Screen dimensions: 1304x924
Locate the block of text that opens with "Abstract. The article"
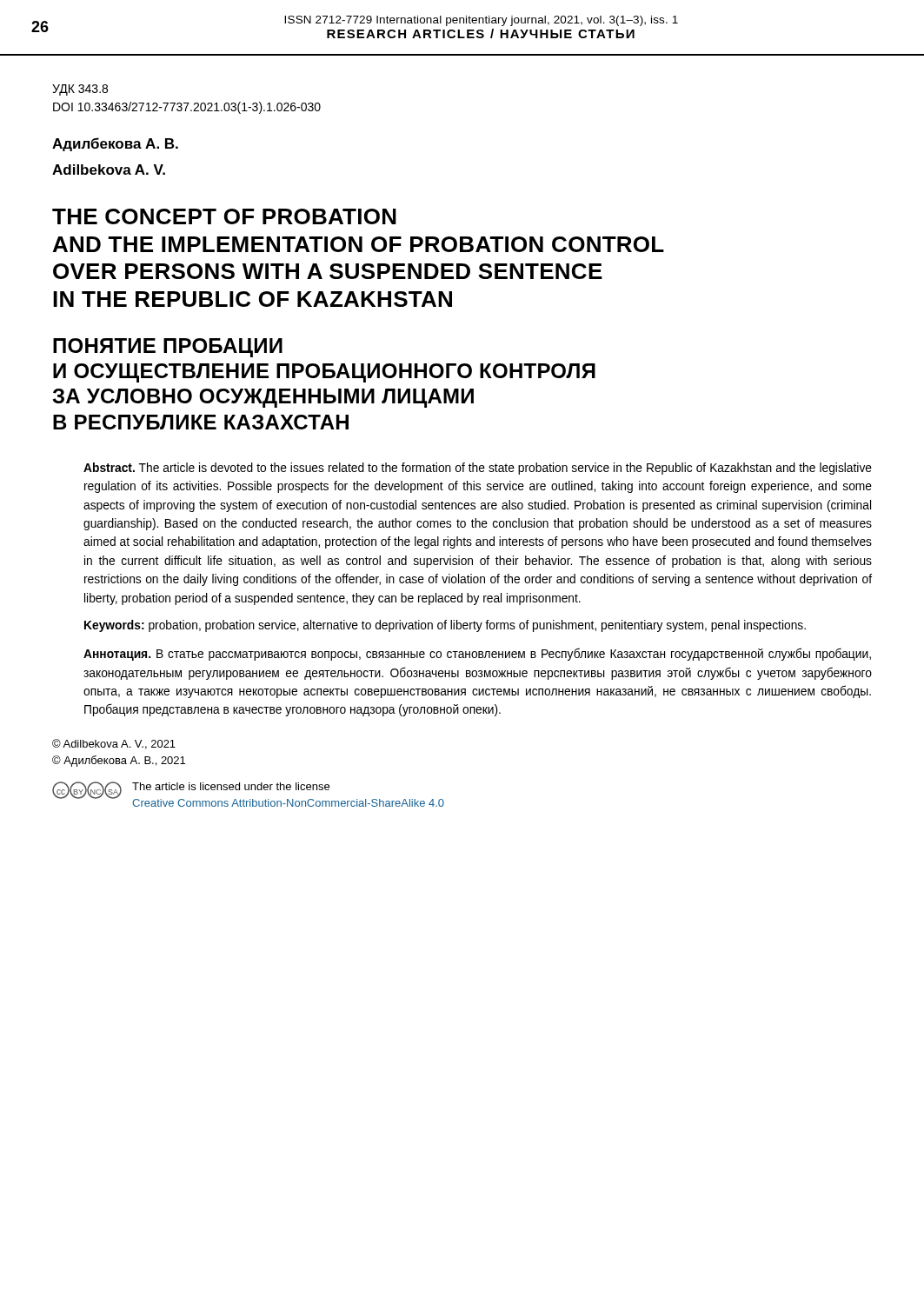click(478, 533)
